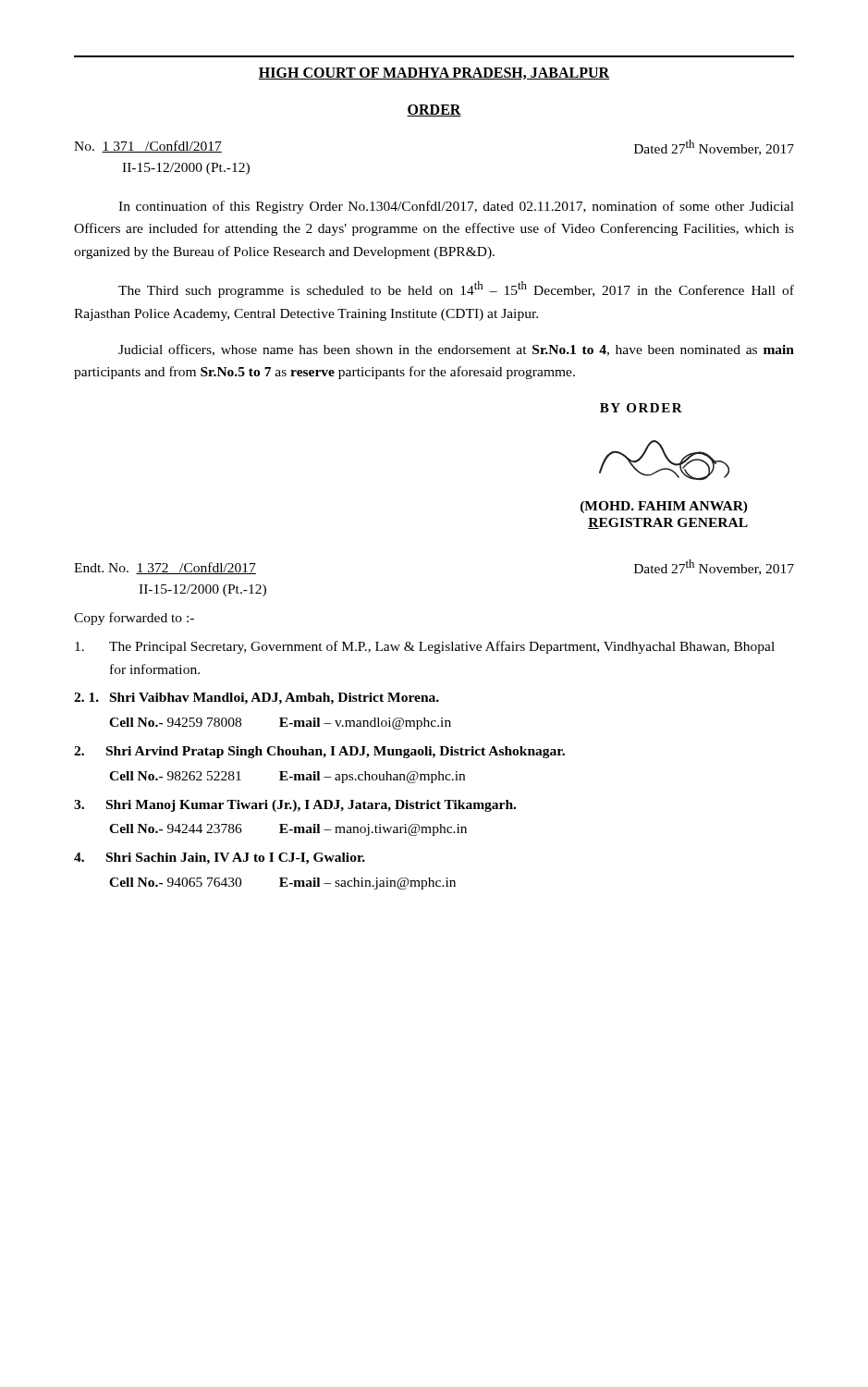
Task: Click on the passage starting "3. Shri Manoj Kumar Tiwari (Jr.), I ADJ,"
Action: 295,804
